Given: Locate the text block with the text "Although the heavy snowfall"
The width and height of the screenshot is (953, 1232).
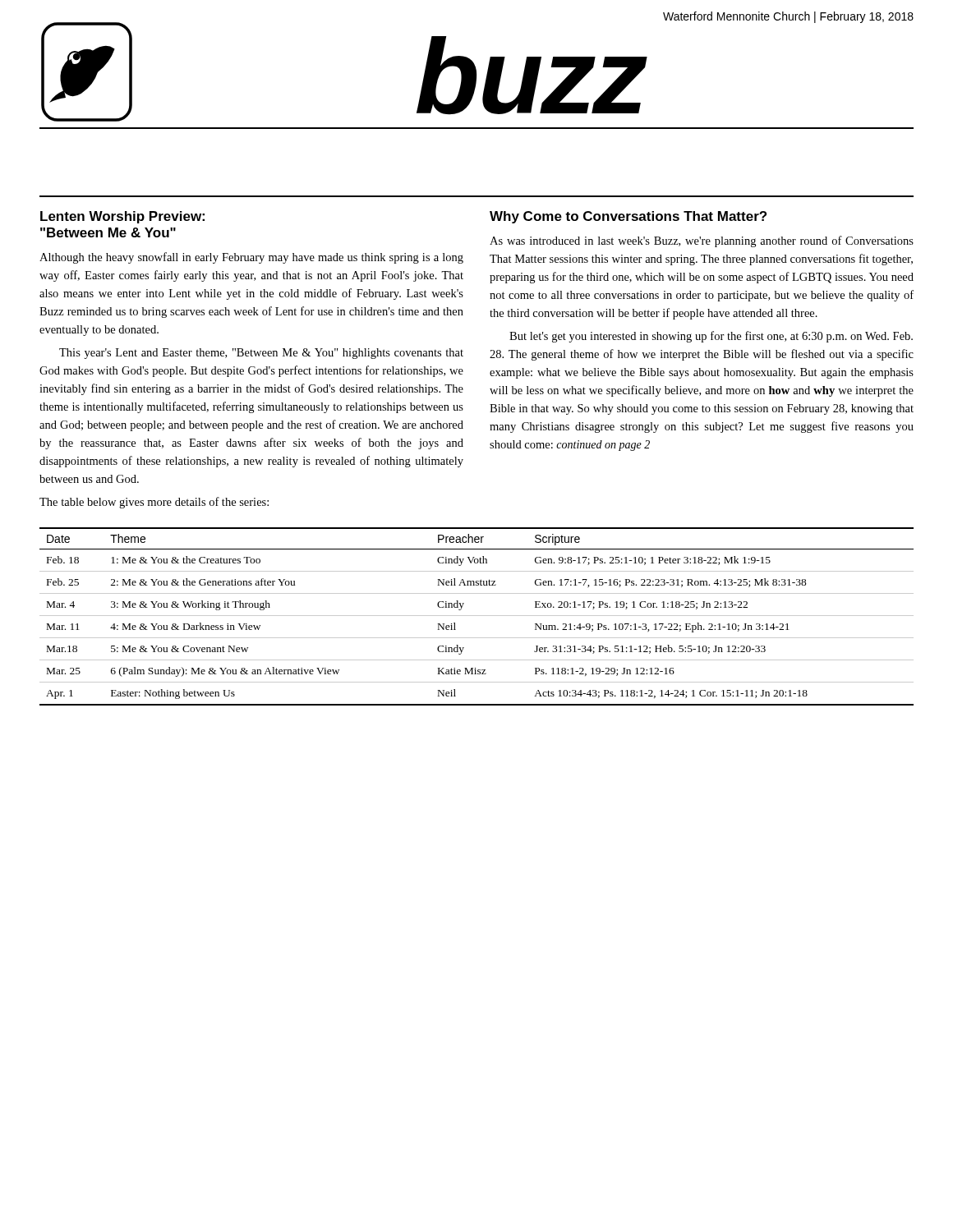Looking at the screenshot, I should point(251,293).
